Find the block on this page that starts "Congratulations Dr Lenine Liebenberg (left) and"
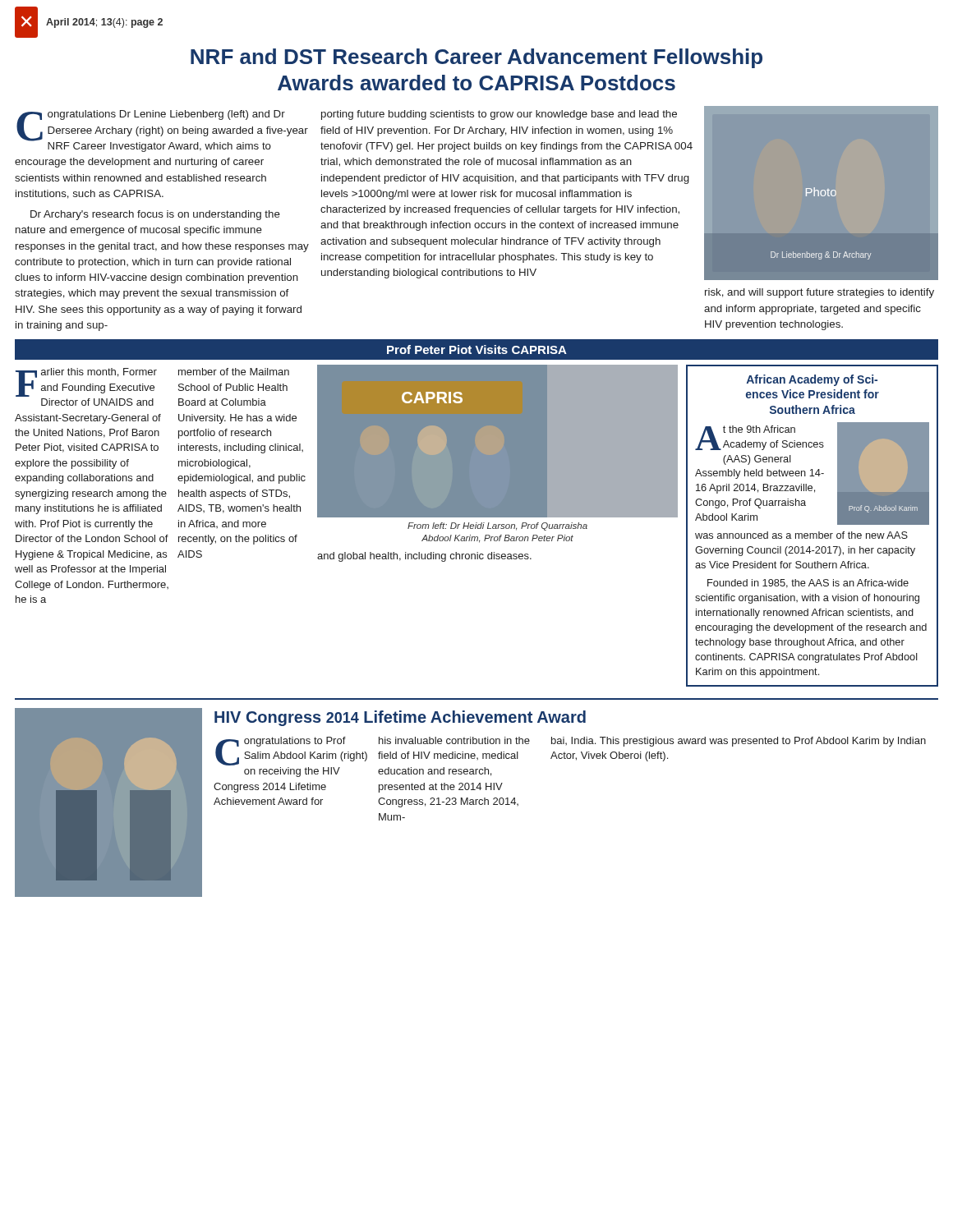Screen dimensions: 1232x953 pyautogui.click(x=163, y=220)
